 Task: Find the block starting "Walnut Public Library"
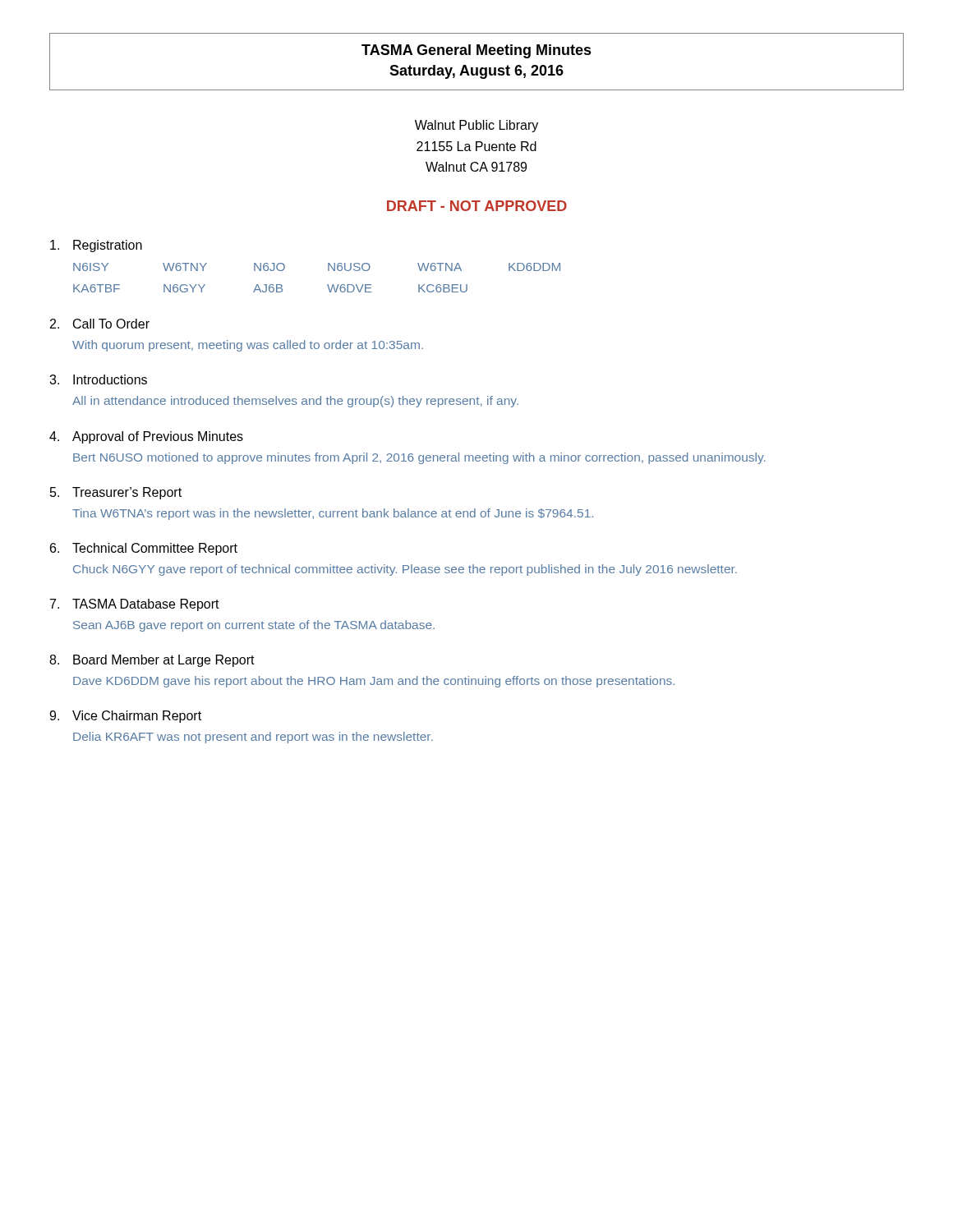click(476, 146)
